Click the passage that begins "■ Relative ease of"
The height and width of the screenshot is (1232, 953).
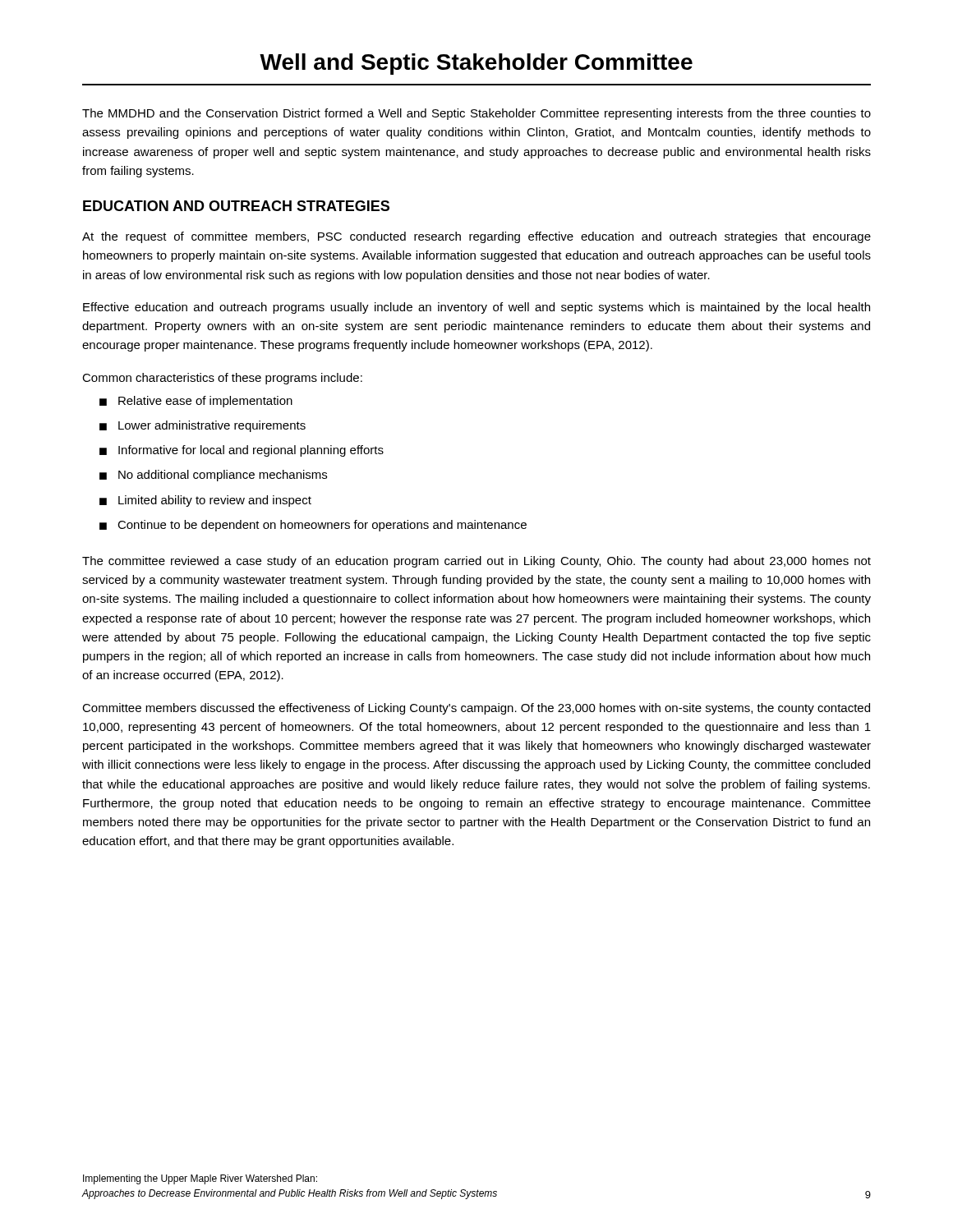point(196,402)
